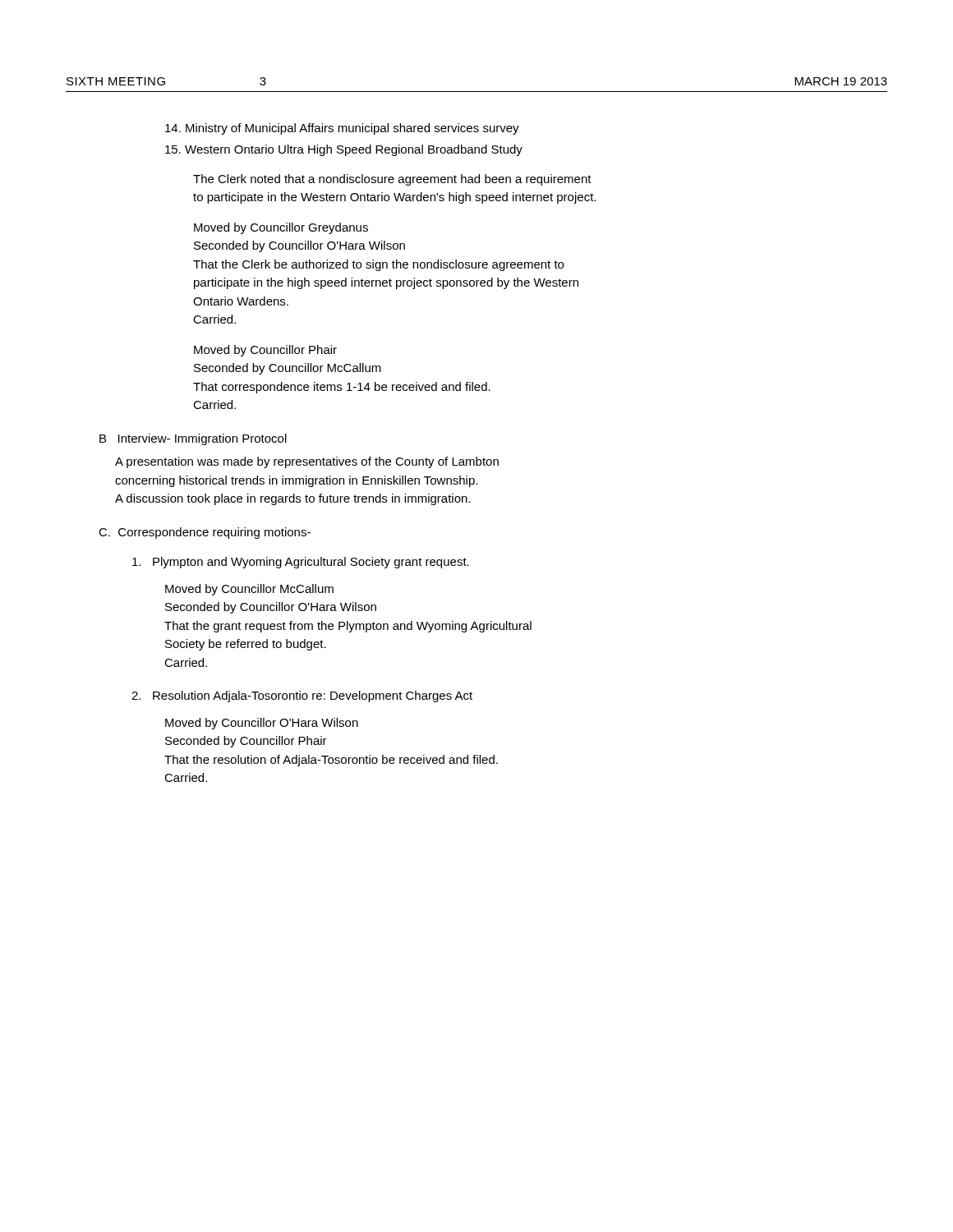
Task: Point to the passage starting "Moved by Councillor Greydanus Seconded by"
Action: pos(386,273)
